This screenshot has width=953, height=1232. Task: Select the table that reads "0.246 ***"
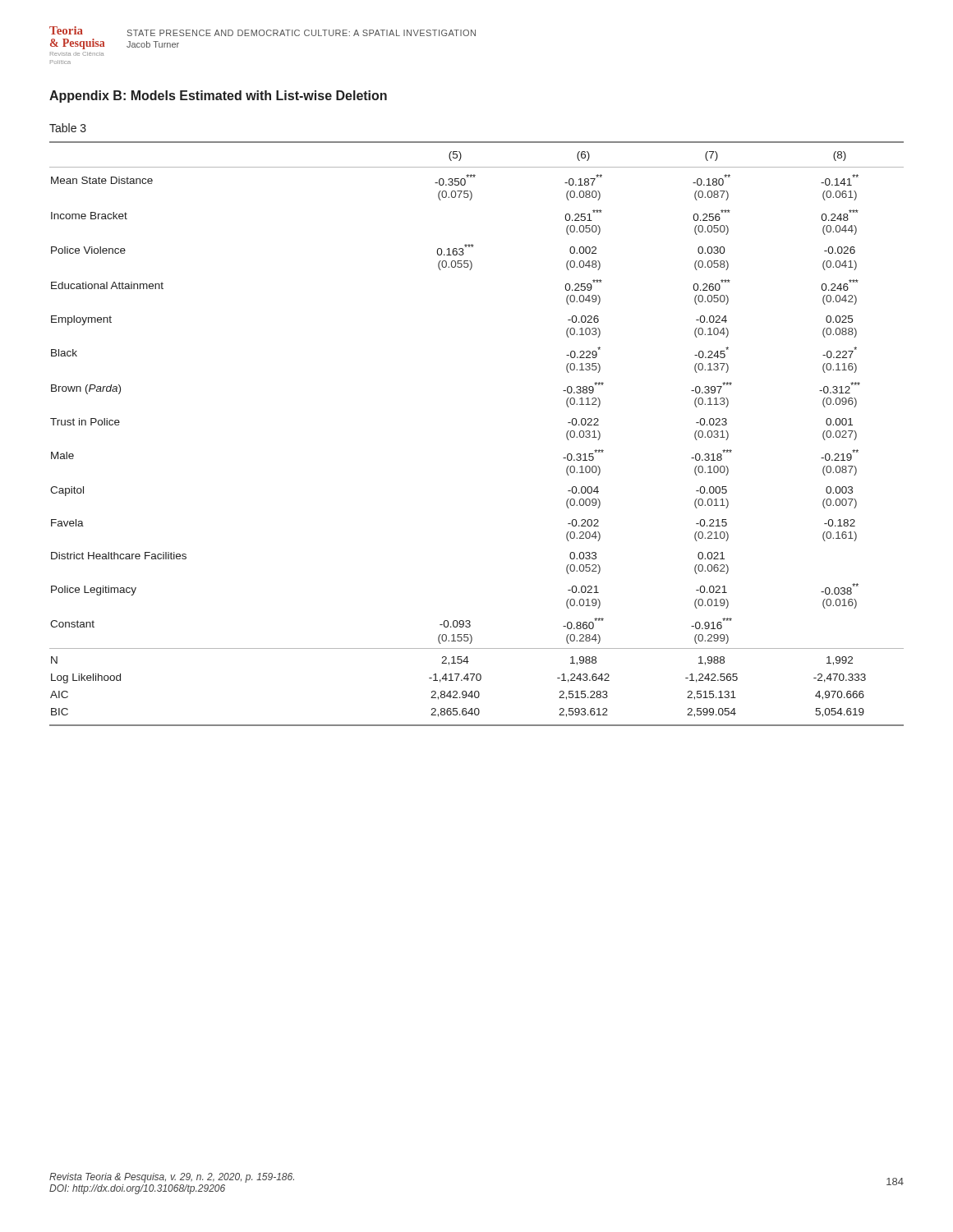[x=476, y=433]
